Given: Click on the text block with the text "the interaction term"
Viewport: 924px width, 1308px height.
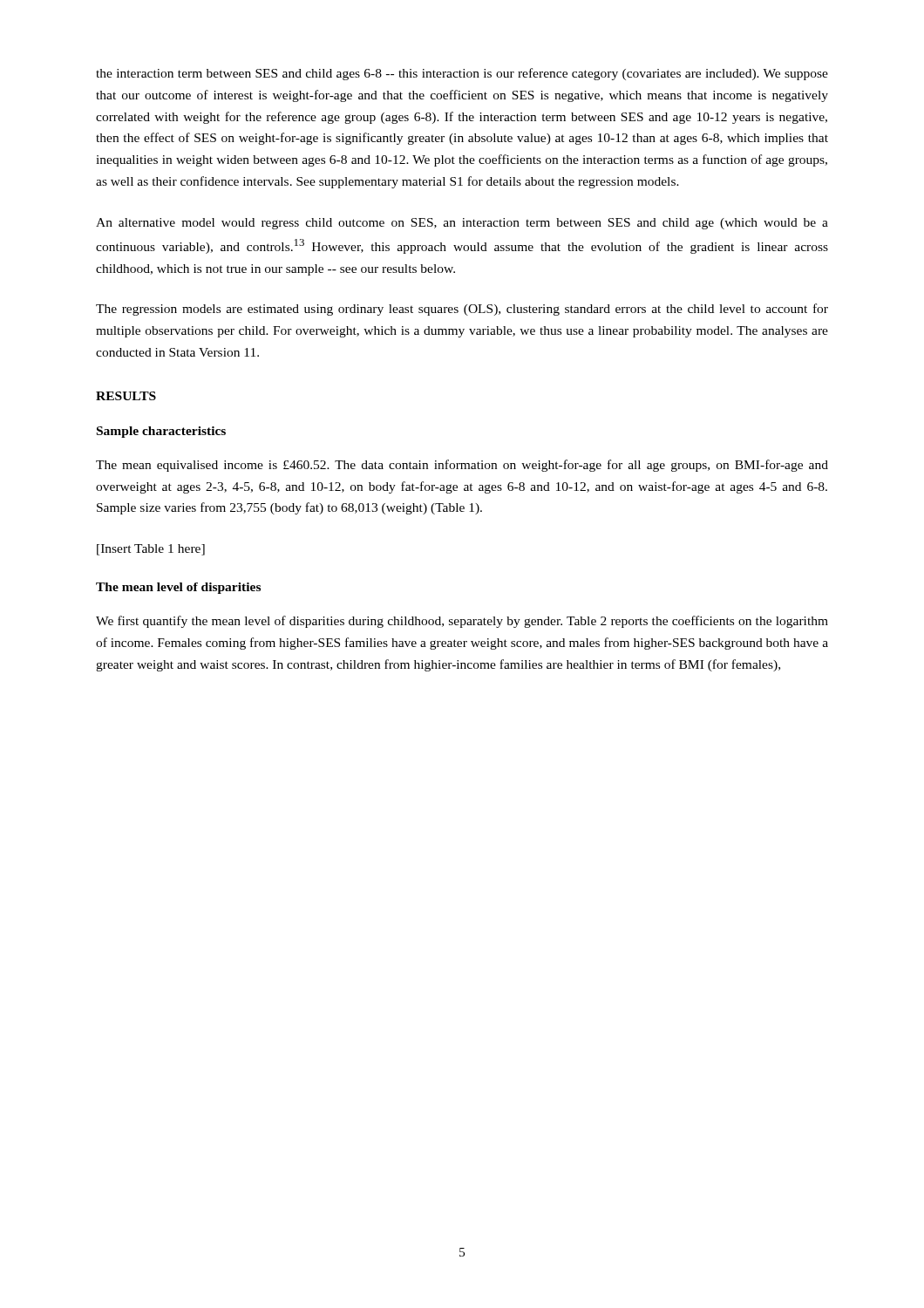Looking at the screenshot, I should coord(462,128).
